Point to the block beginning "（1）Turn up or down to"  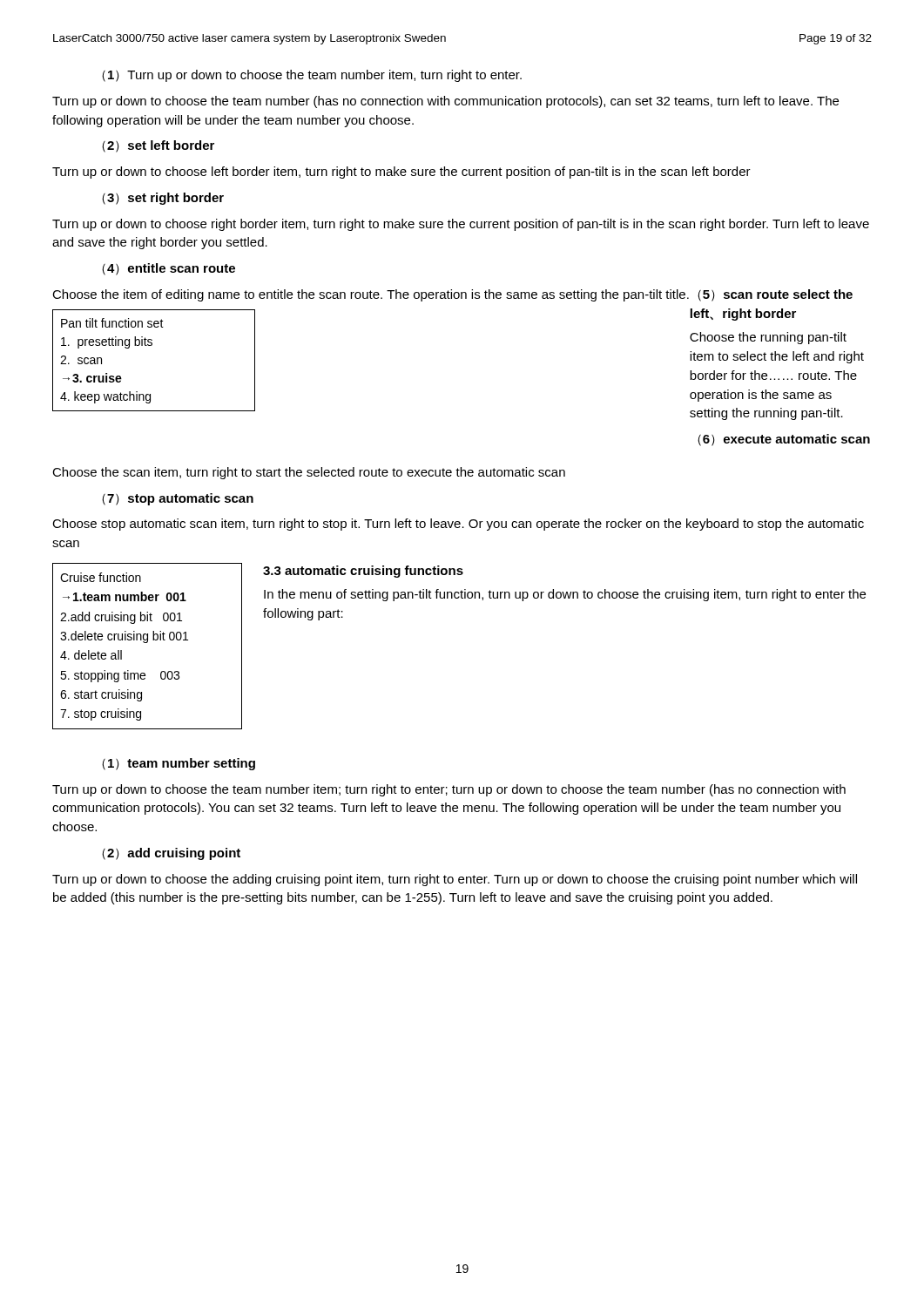click(308, 74)
